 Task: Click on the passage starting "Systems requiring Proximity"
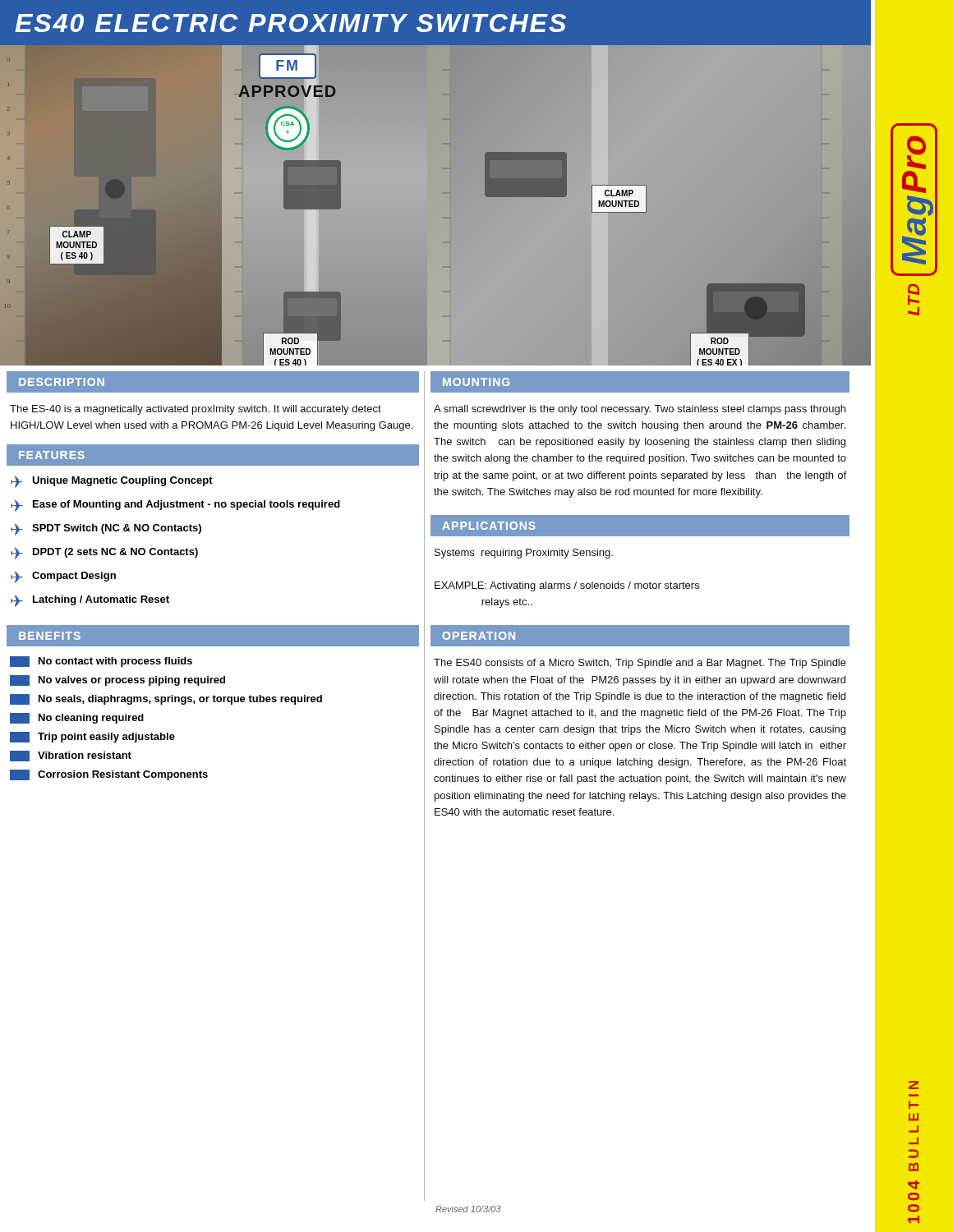(x=567, y=577)
